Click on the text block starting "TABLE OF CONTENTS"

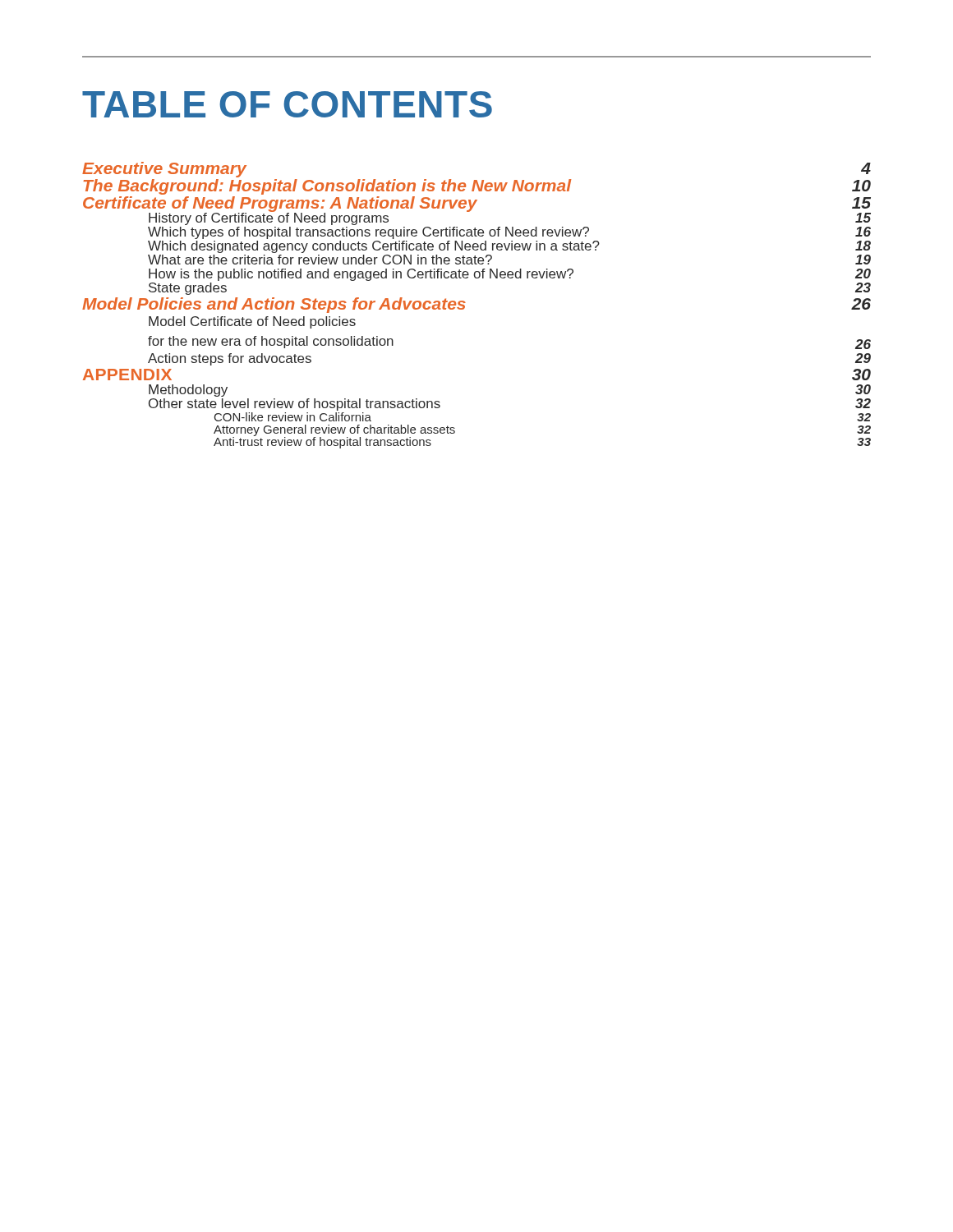476,104
